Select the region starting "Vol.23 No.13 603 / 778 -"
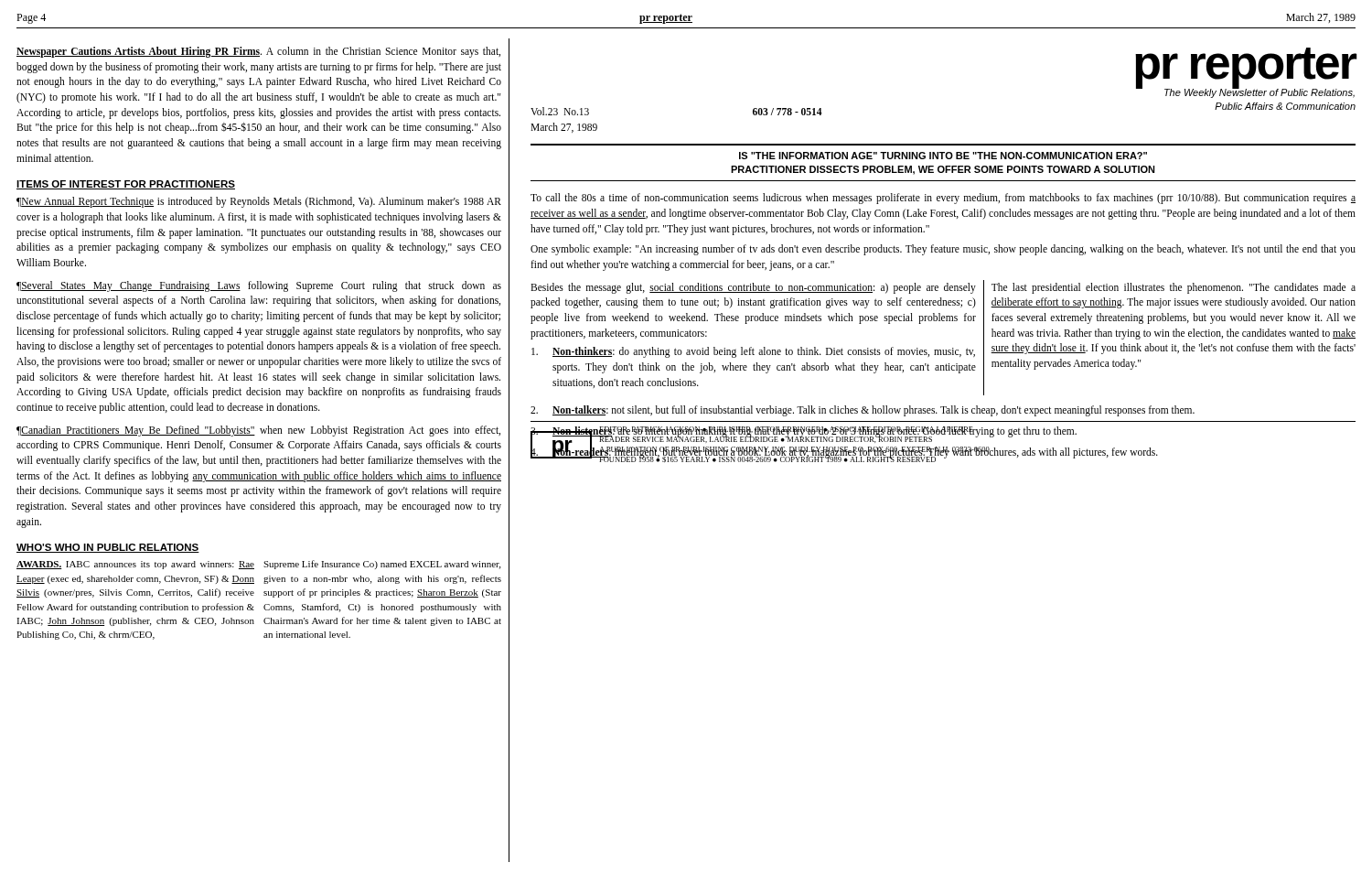This screenshot has width=1372, height=884. tap(556, 111)
